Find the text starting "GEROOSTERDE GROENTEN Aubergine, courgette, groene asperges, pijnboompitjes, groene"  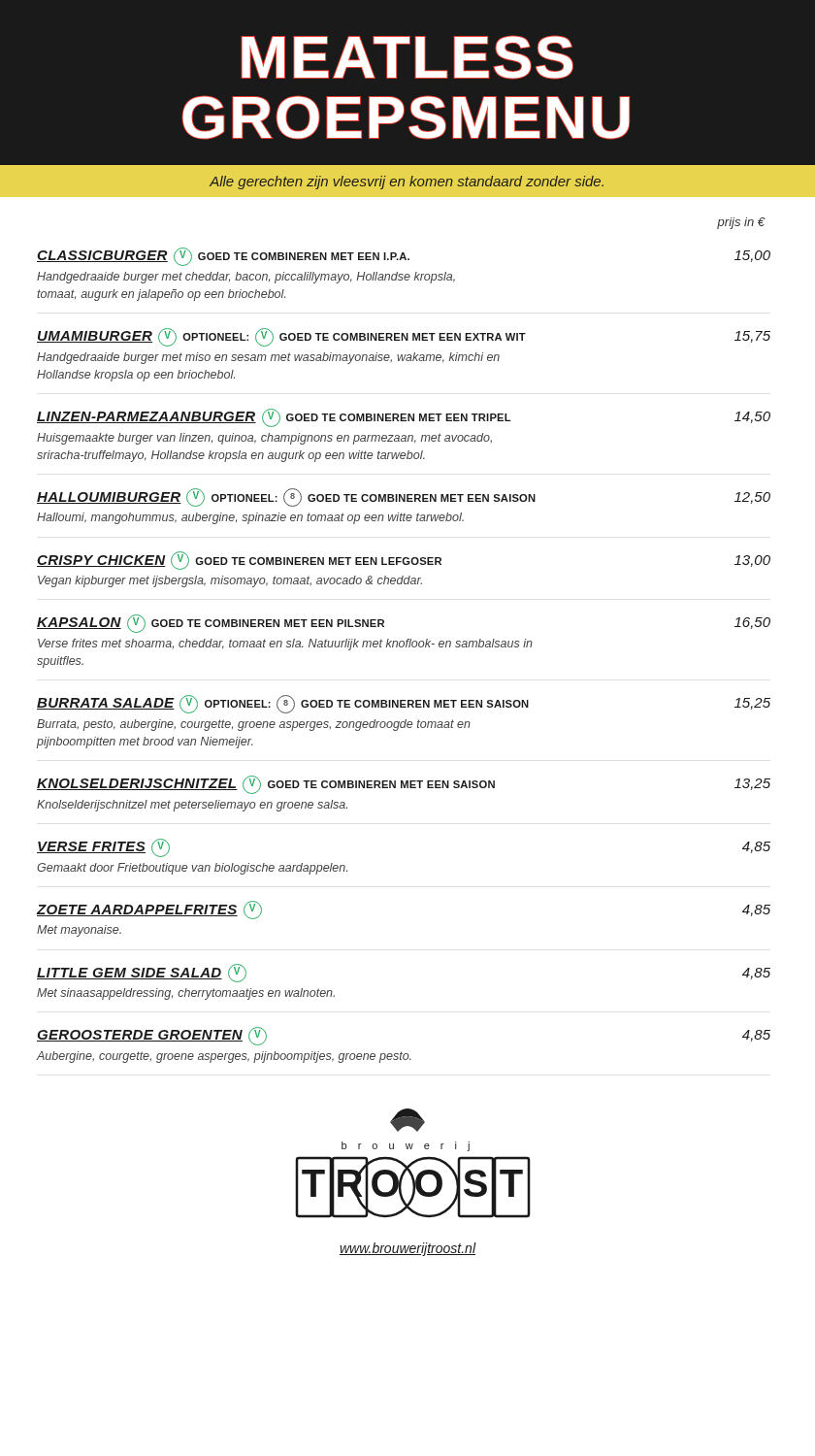point(404,1044)
